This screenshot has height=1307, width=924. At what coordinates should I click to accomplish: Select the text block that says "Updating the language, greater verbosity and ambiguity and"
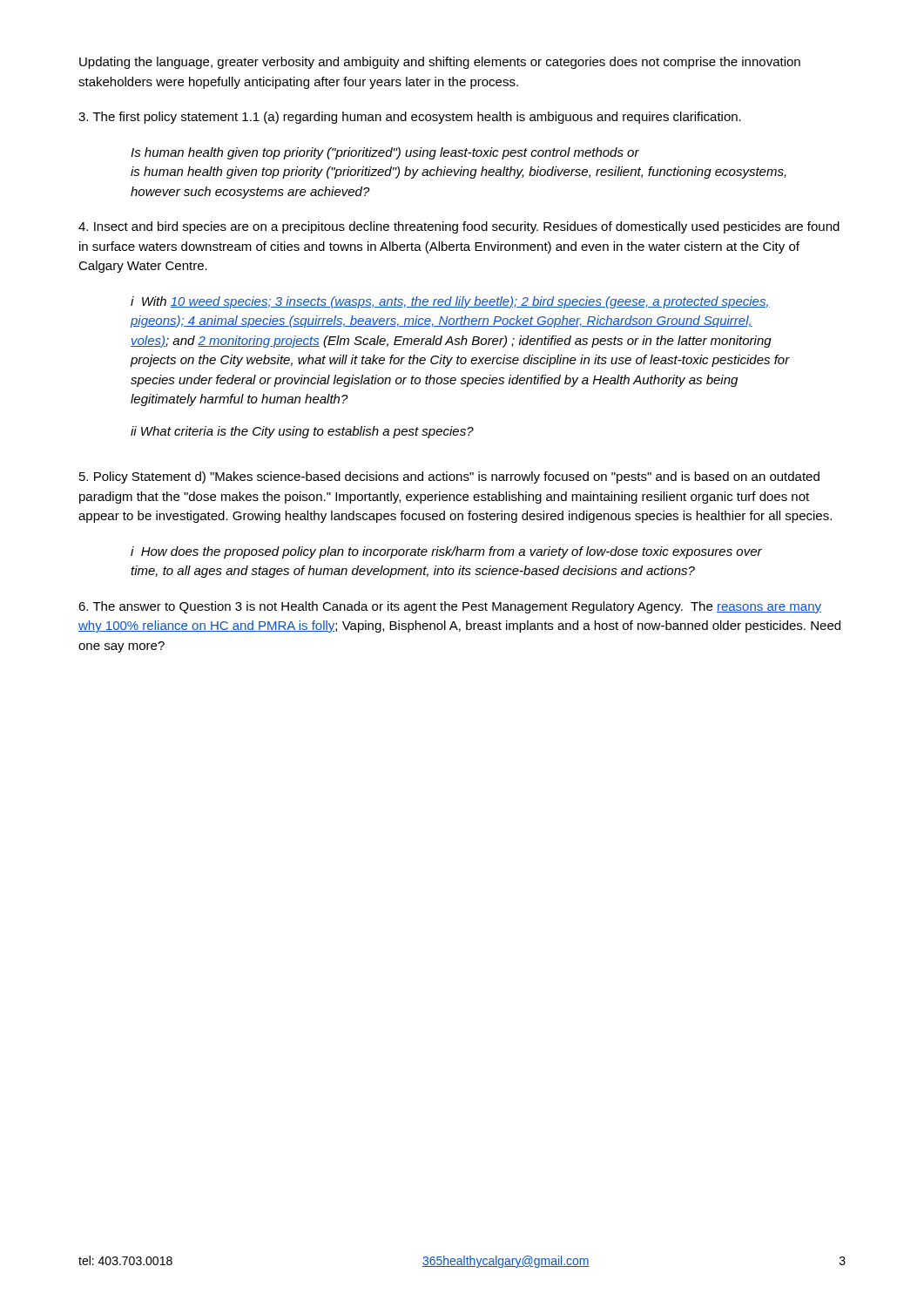(x=440, y=71)
